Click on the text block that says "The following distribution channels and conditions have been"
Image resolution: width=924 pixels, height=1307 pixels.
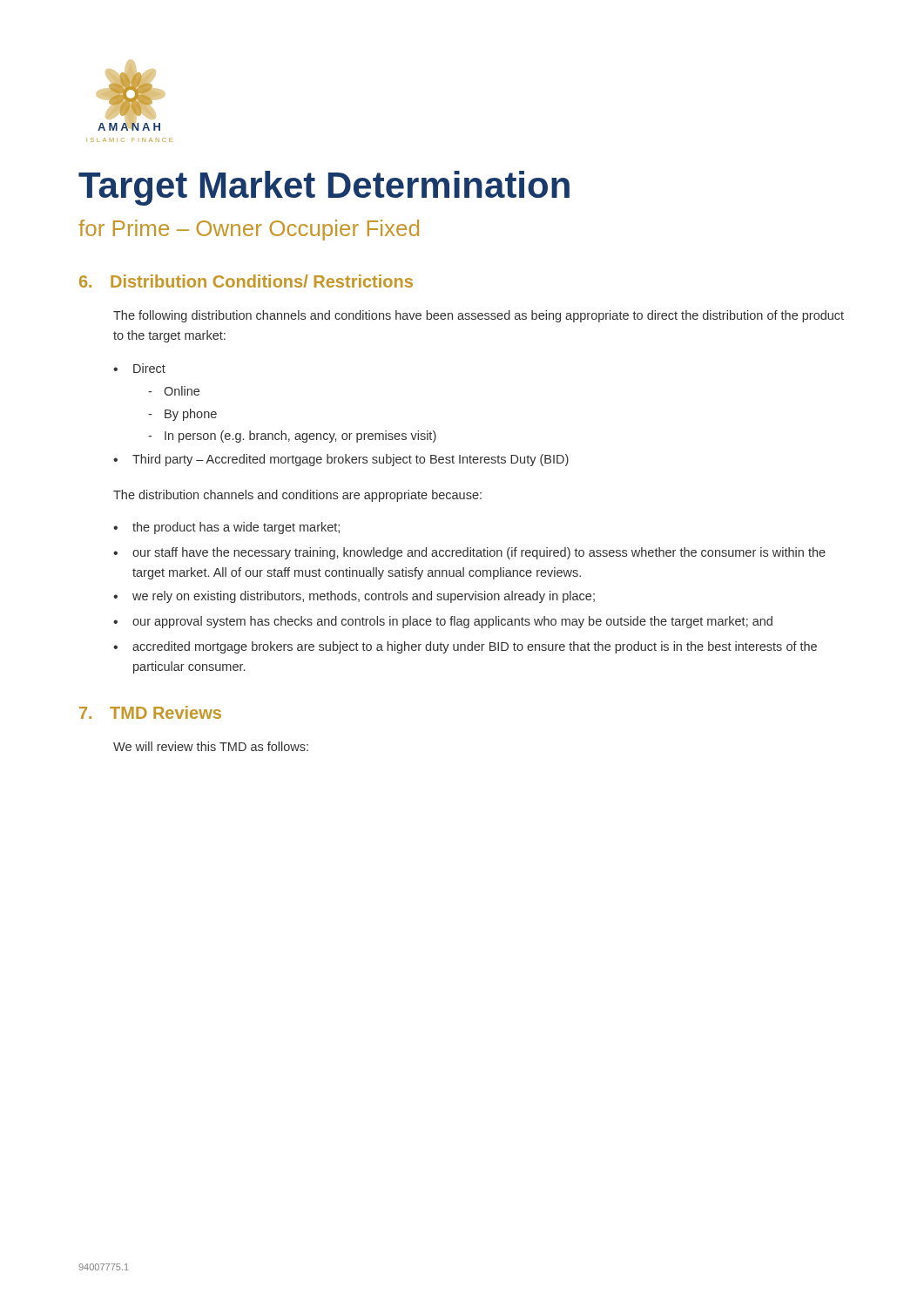click(x=479, y=326)
